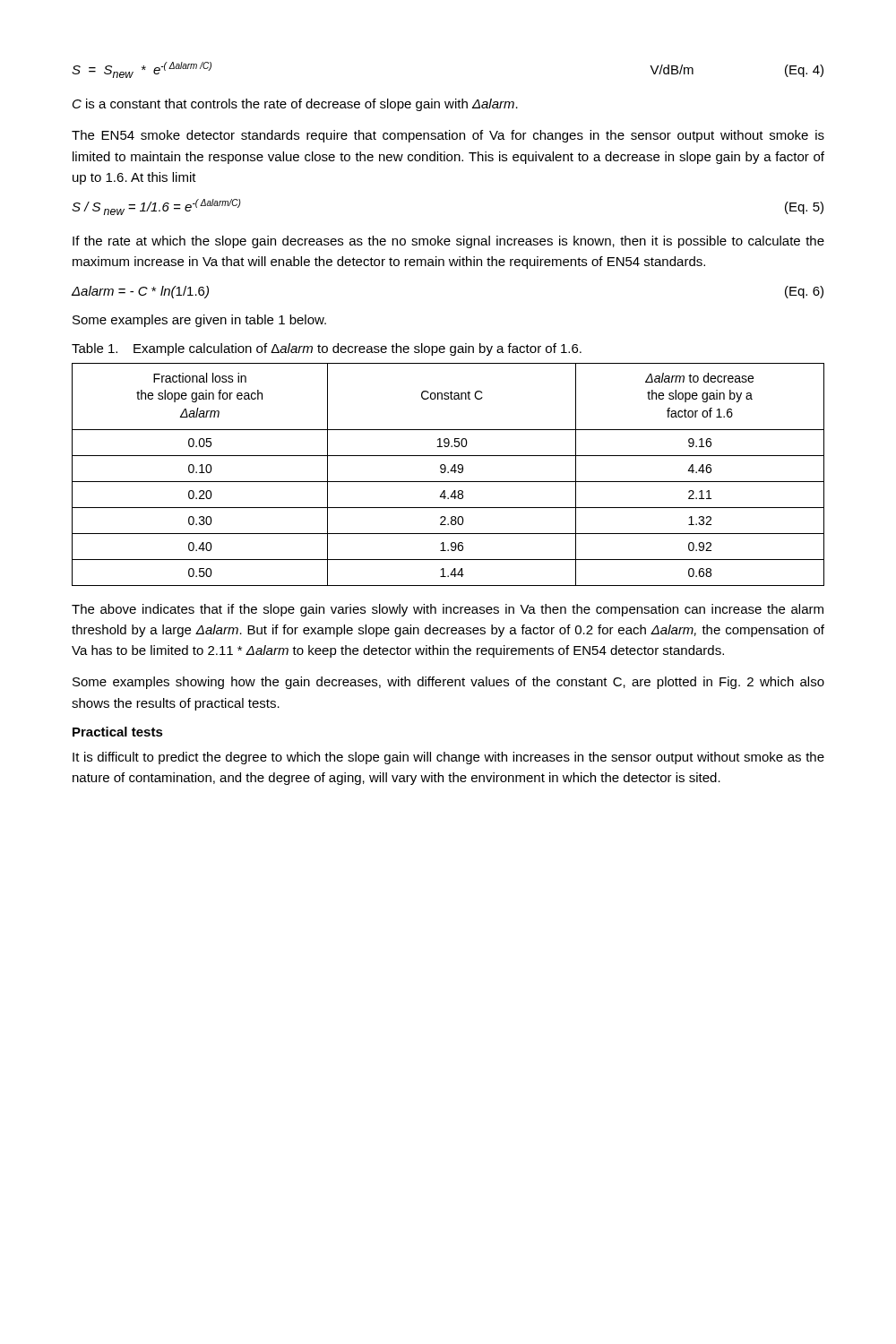896x1344 pixels.
Task: Select the text block containing "Some examples are given in table 1"
Action: point(199,319)
